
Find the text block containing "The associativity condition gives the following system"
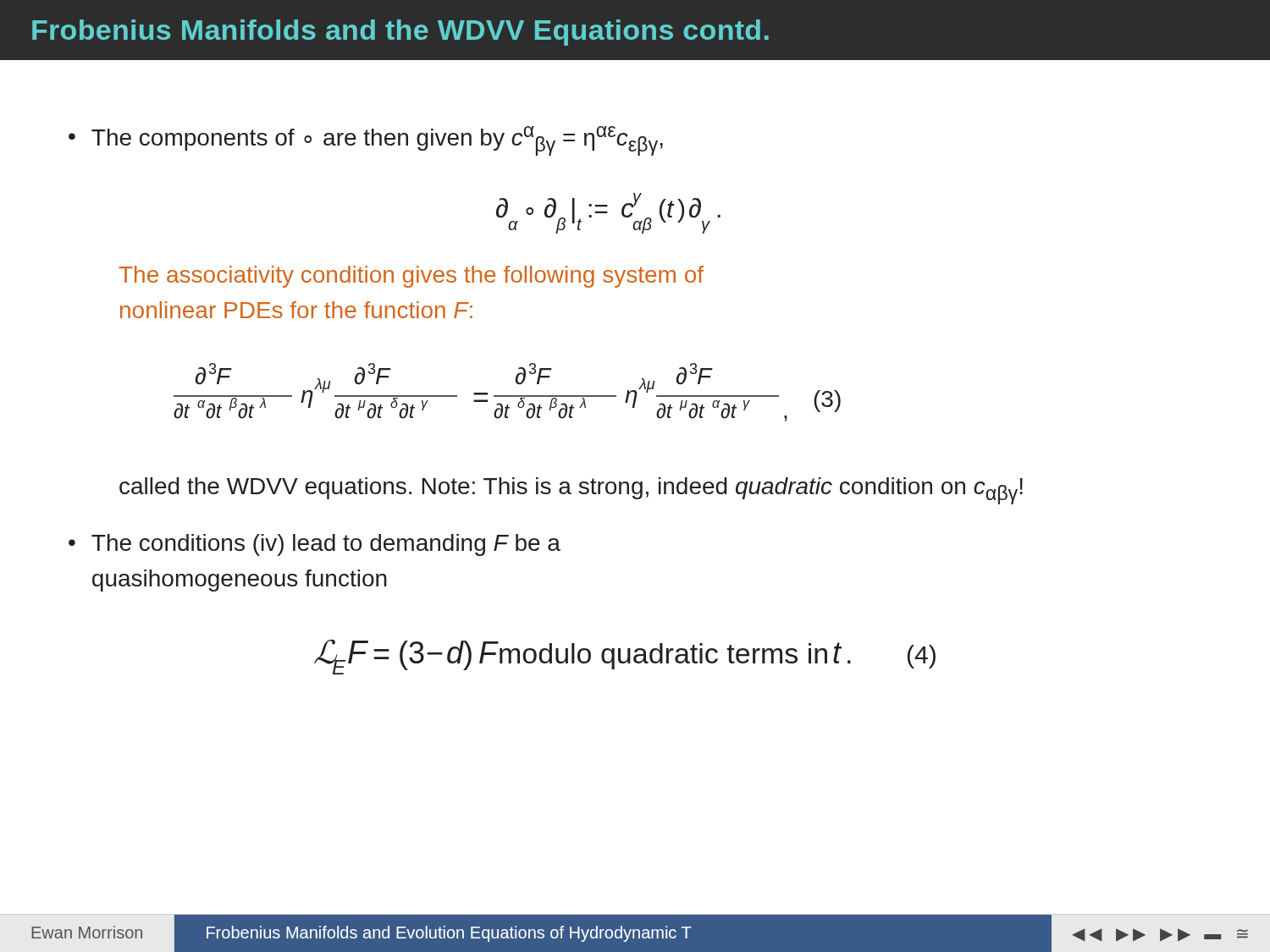pos(411,292)
